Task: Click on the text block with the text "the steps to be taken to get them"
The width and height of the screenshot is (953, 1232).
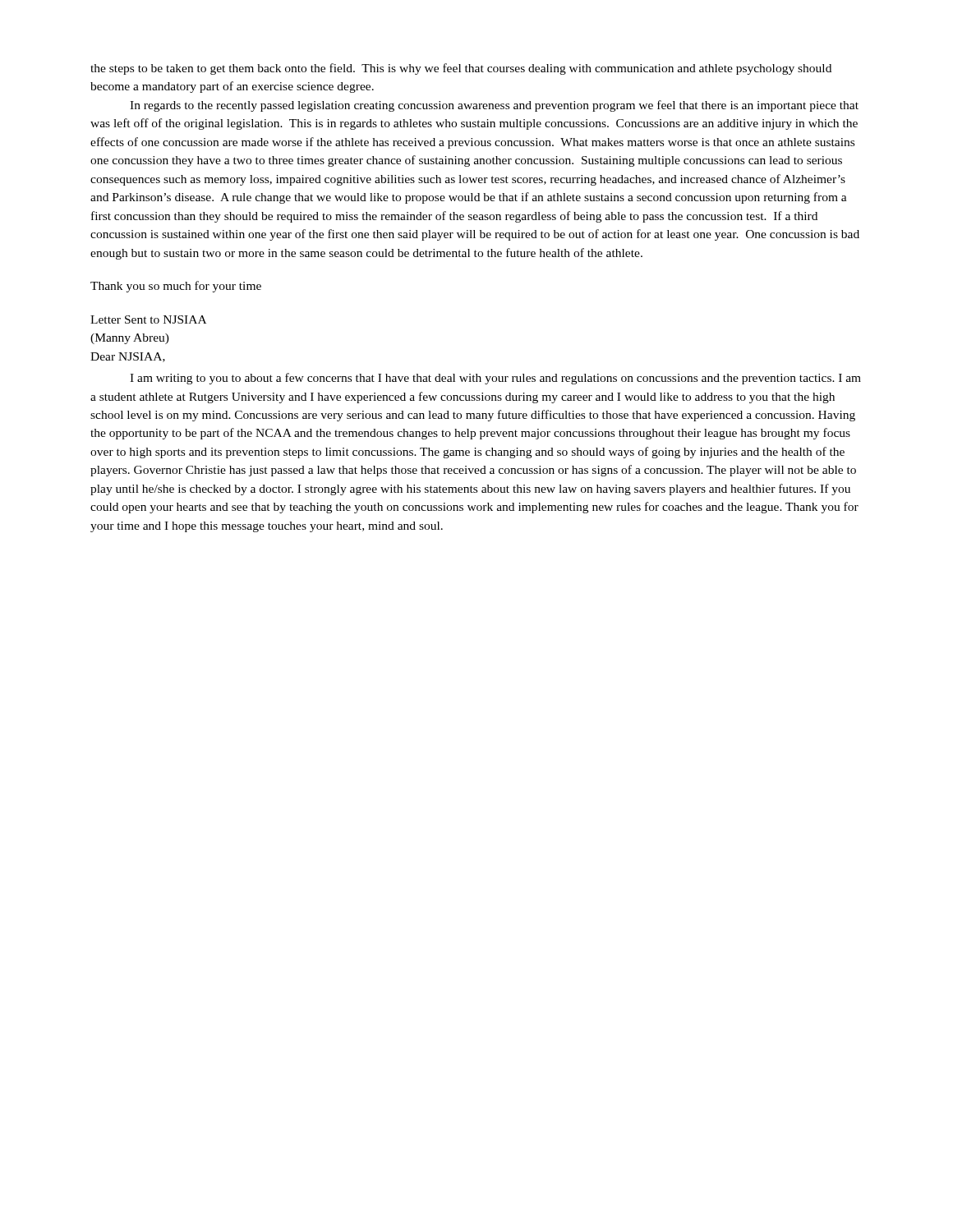Action: pyautogui.click(x=476, y=161)
